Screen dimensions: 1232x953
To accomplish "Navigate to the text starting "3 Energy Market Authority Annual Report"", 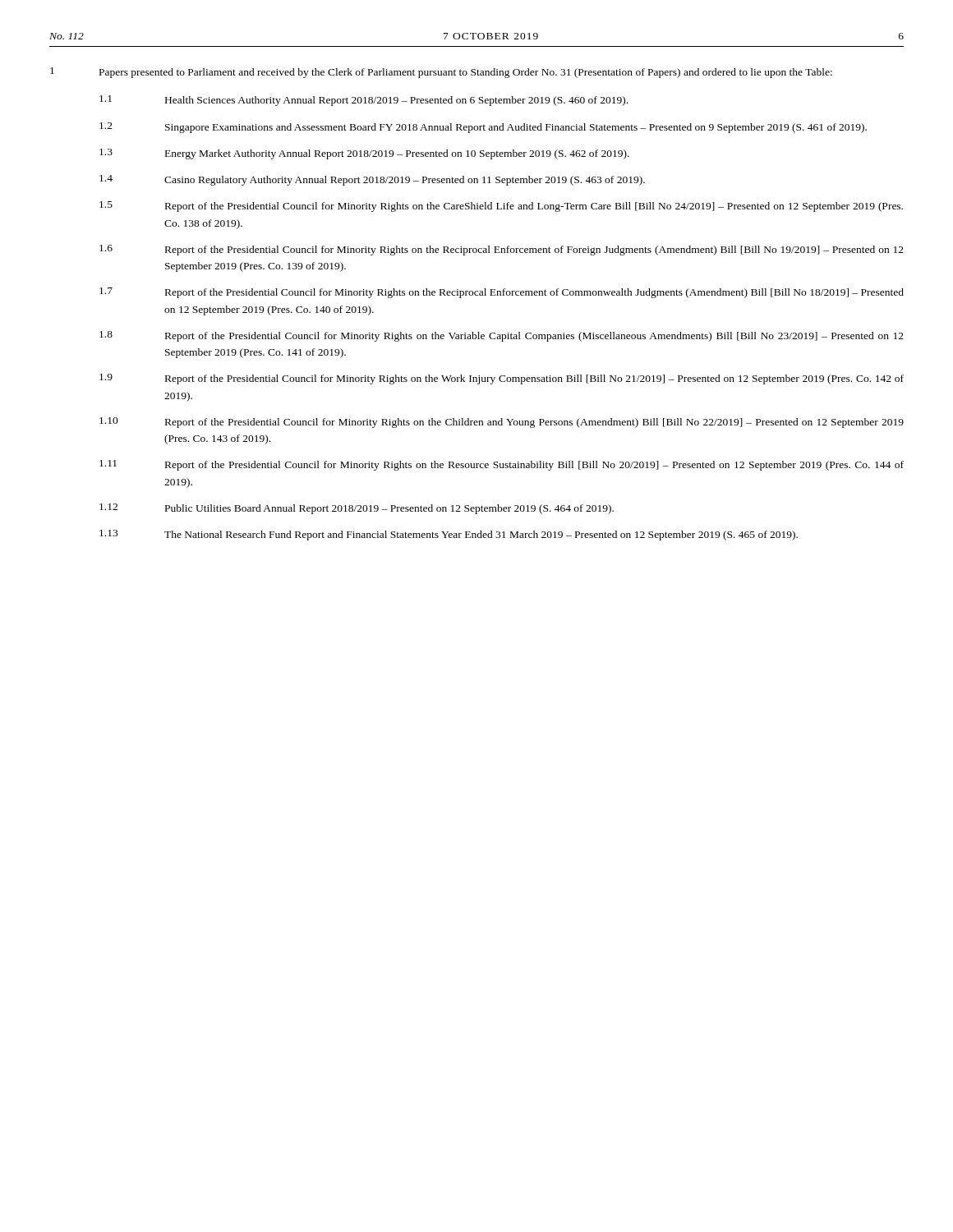I will [501, 153].
